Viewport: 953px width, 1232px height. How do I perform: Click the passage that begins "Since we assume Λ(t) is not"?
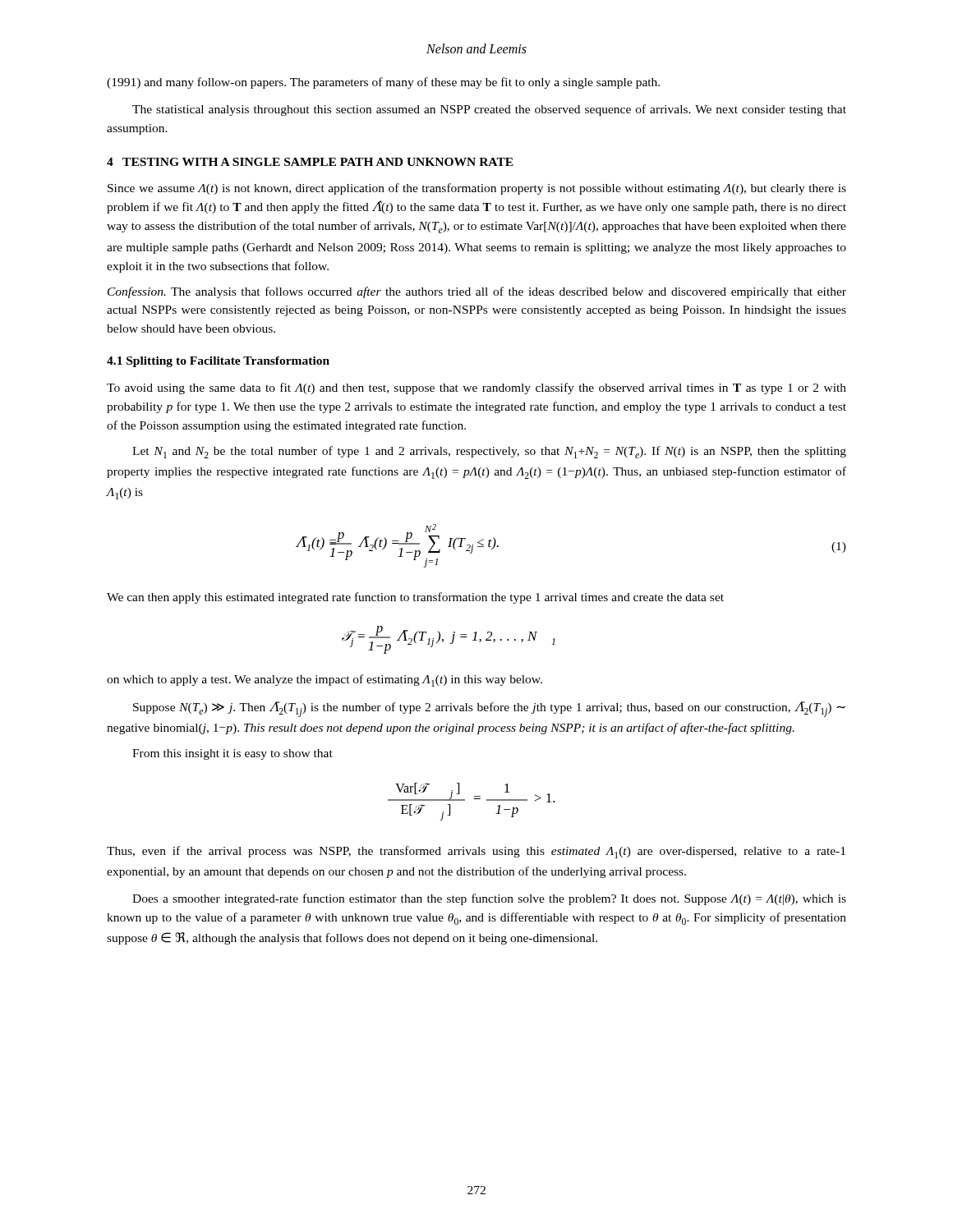coord(476,227)
